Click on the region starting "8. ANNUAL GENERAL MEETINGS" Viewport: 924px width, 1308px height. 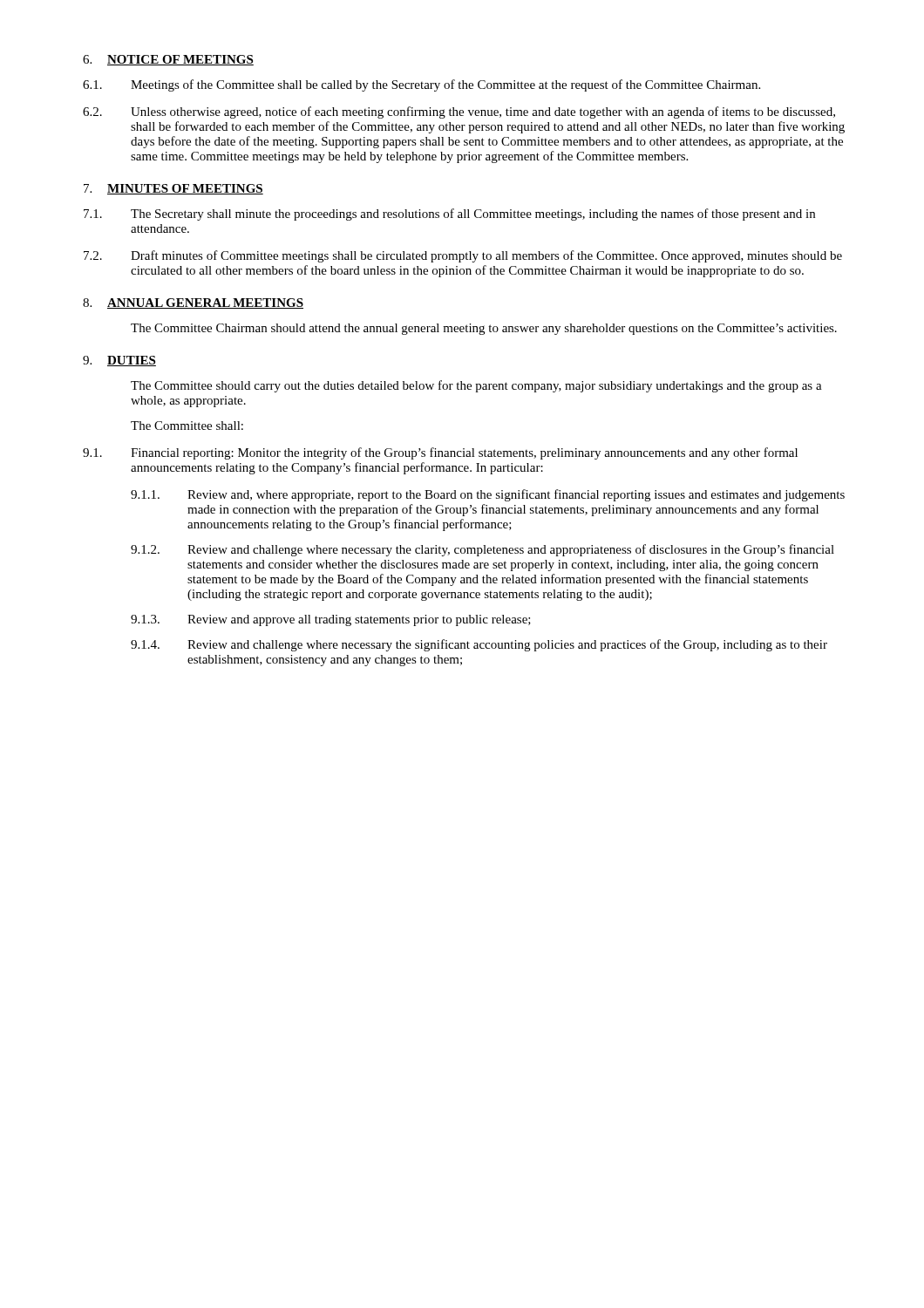tap(193, 303)
